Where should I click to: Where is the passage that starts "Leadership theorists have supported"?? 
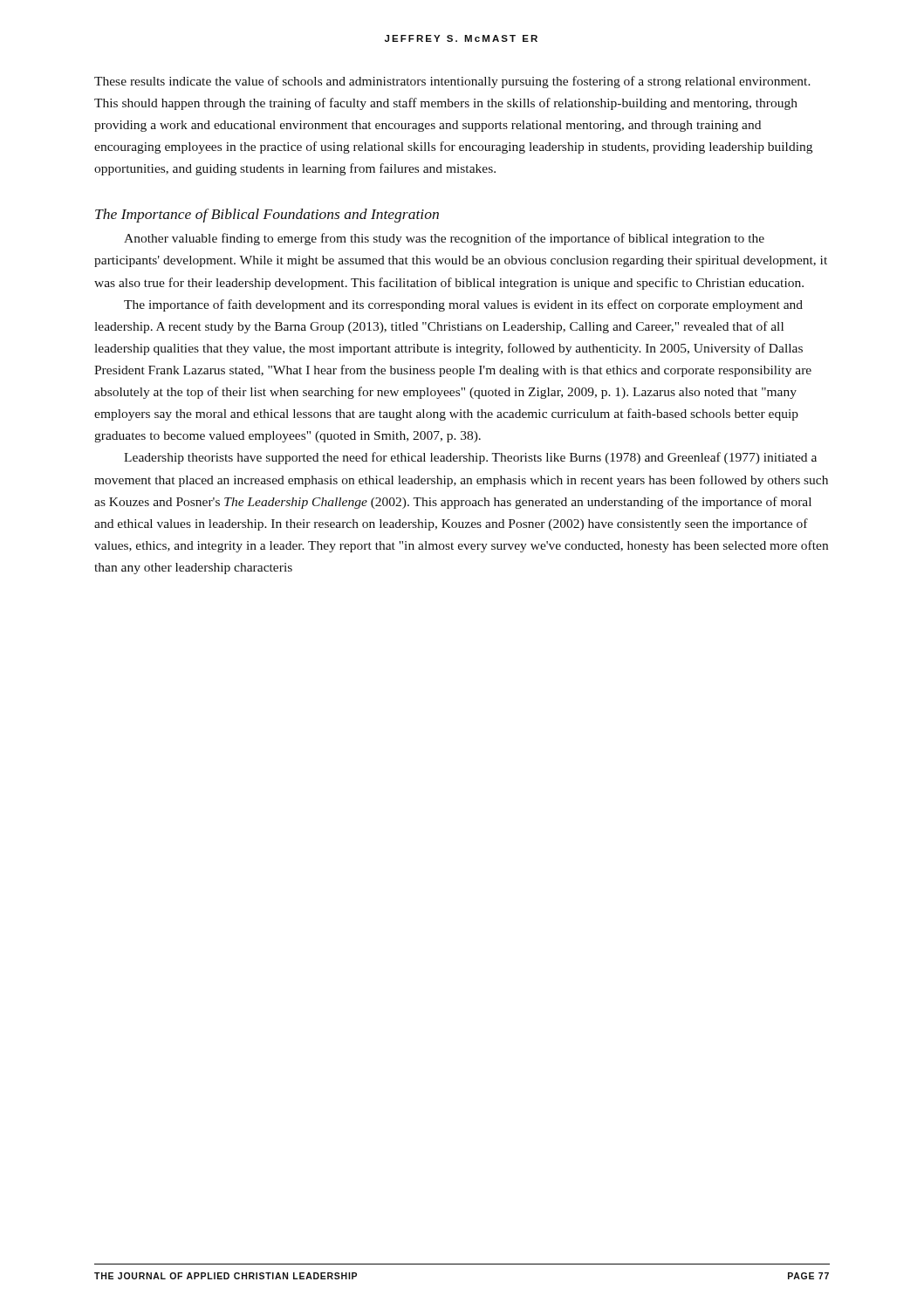tap(462, 512)
